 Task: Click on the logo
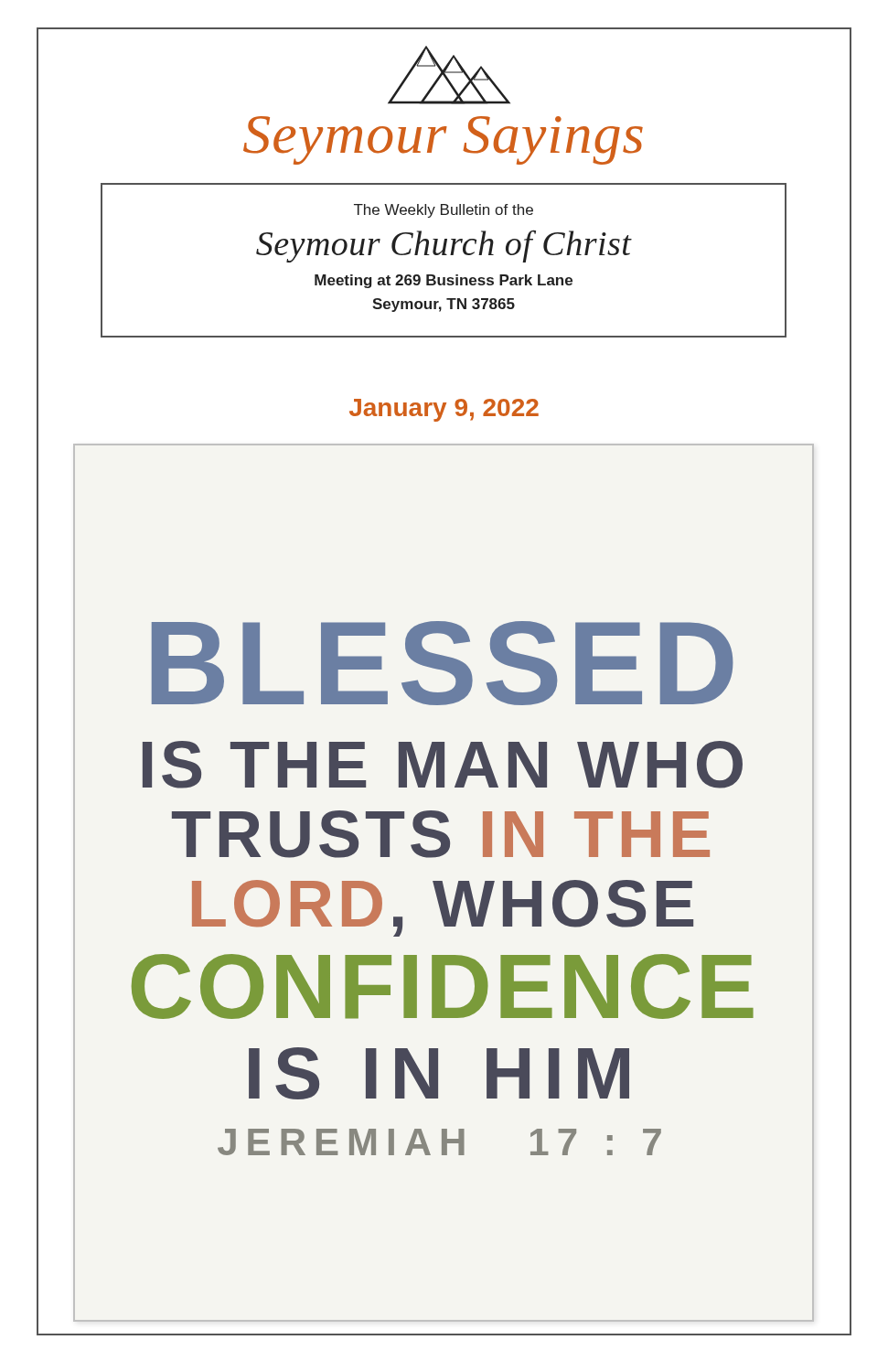[444, 72]
